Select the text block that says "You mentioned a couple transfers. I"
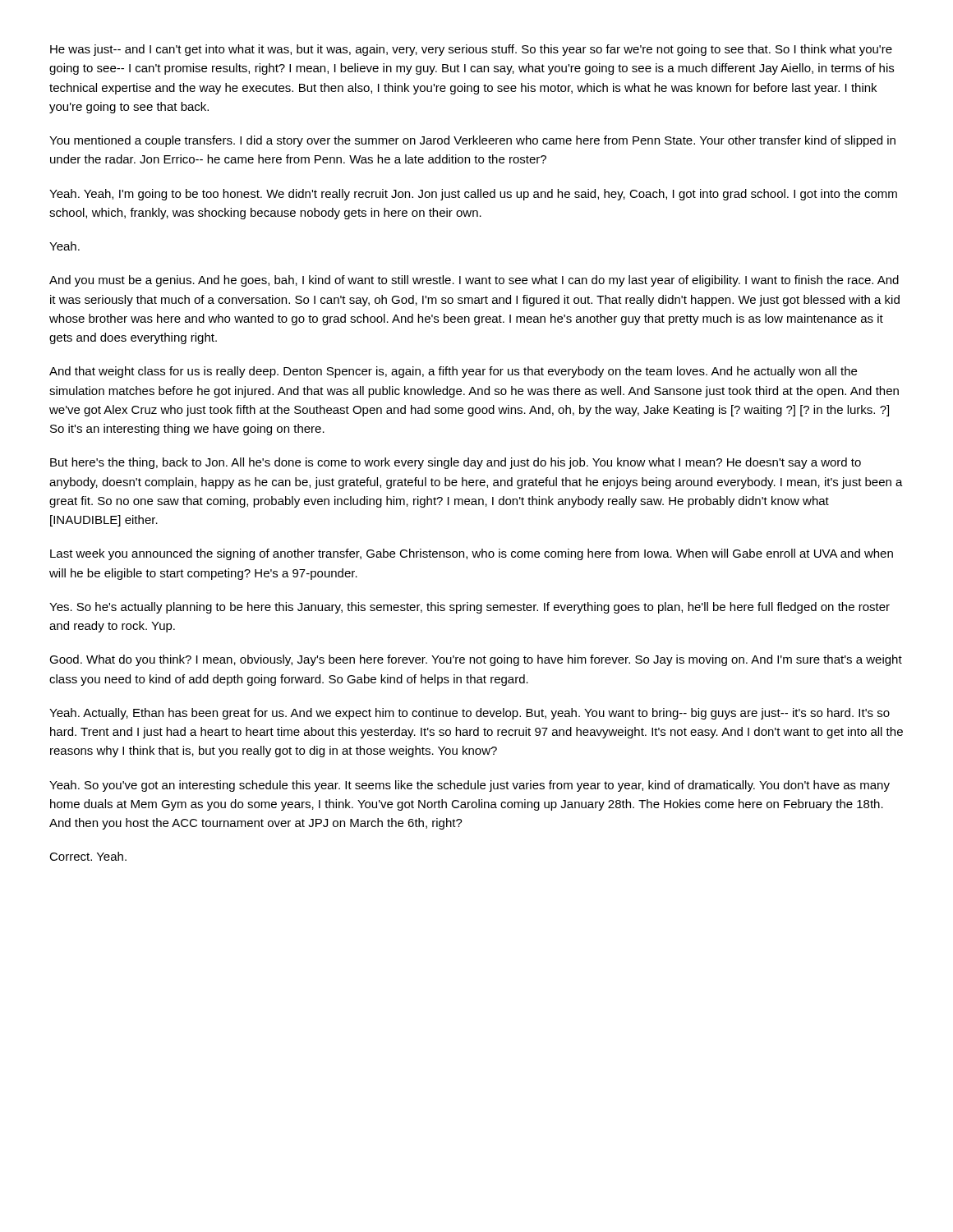Viewport: 953px width, 1232px height. (473, 150)
